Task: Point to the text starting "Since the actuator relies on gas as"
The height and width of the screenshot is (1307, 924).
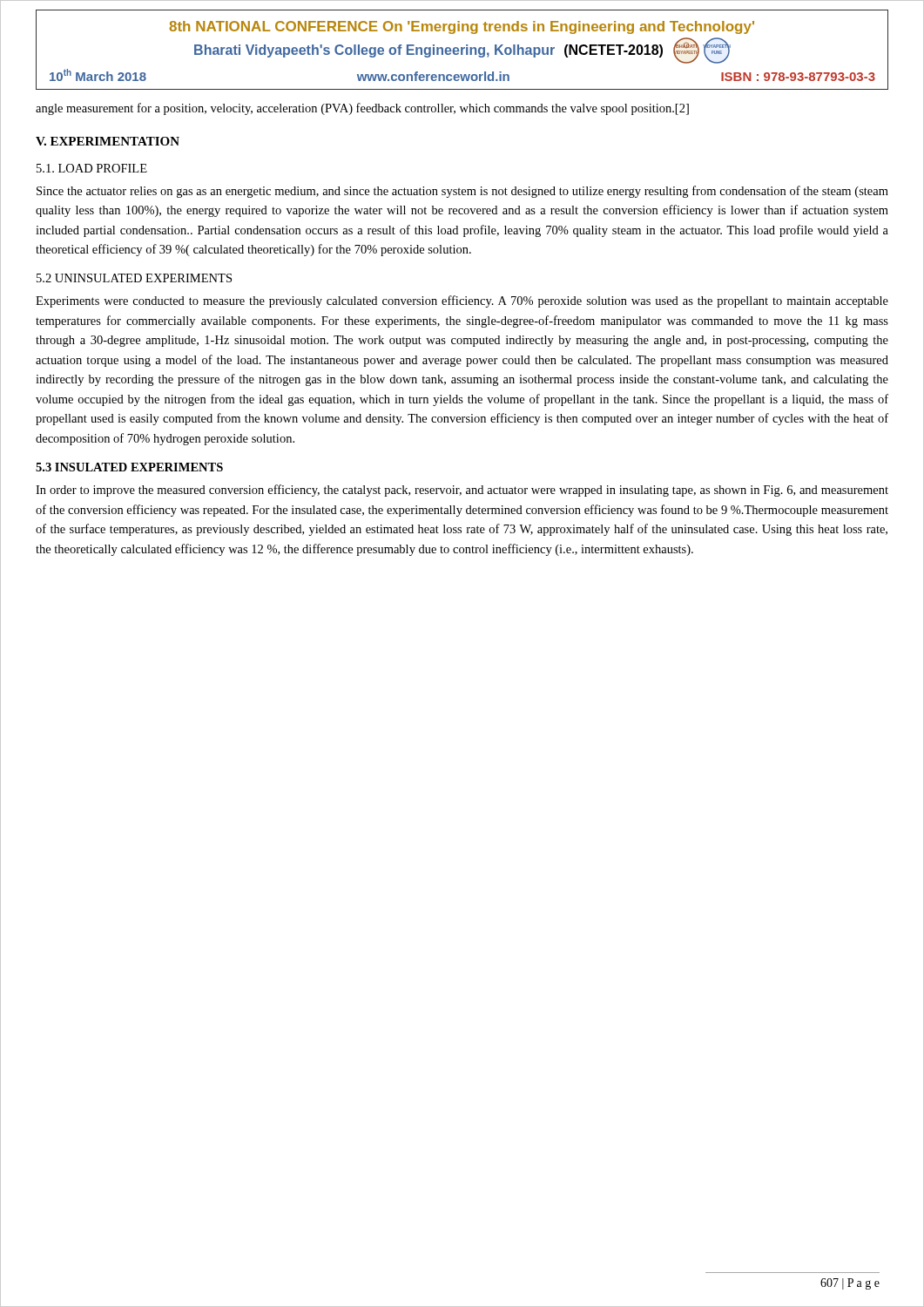Action: tap(462, 220)
